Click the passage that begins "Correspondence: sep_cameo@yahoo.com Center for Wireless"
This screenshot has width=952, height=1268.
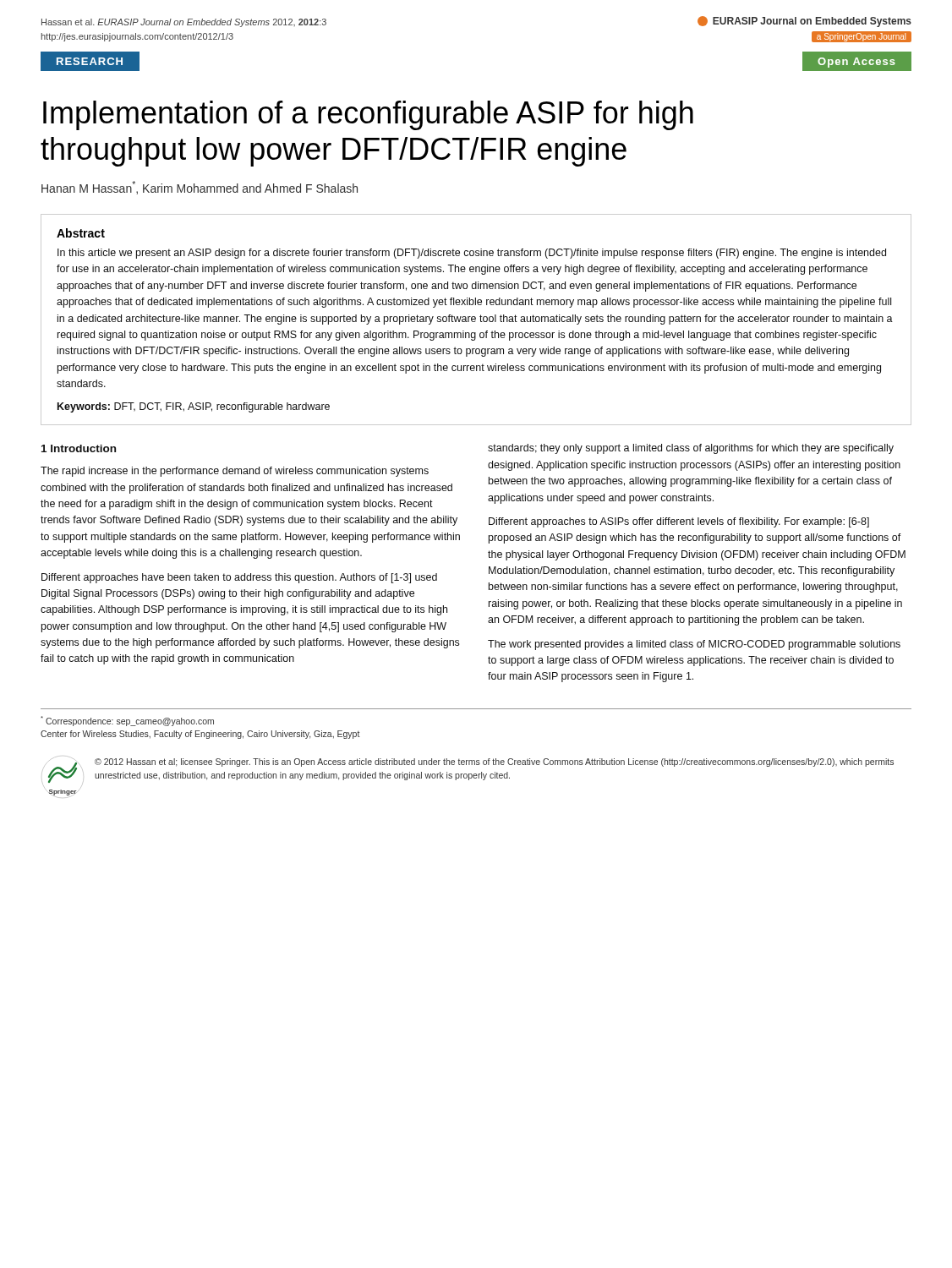[200, 726]
